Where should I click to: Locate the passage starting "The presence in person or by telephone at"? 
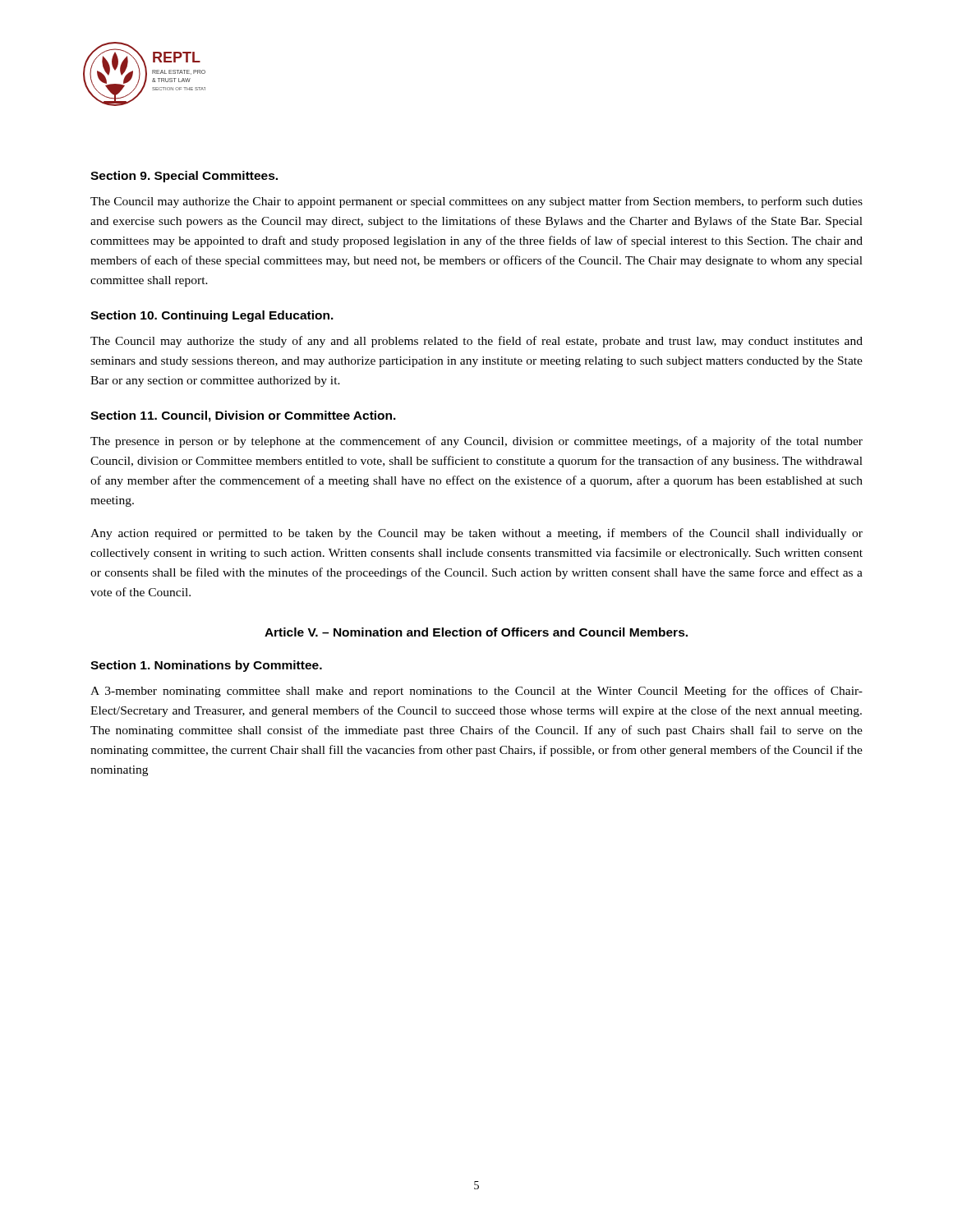pyautogui.click(x=476, y=470)
